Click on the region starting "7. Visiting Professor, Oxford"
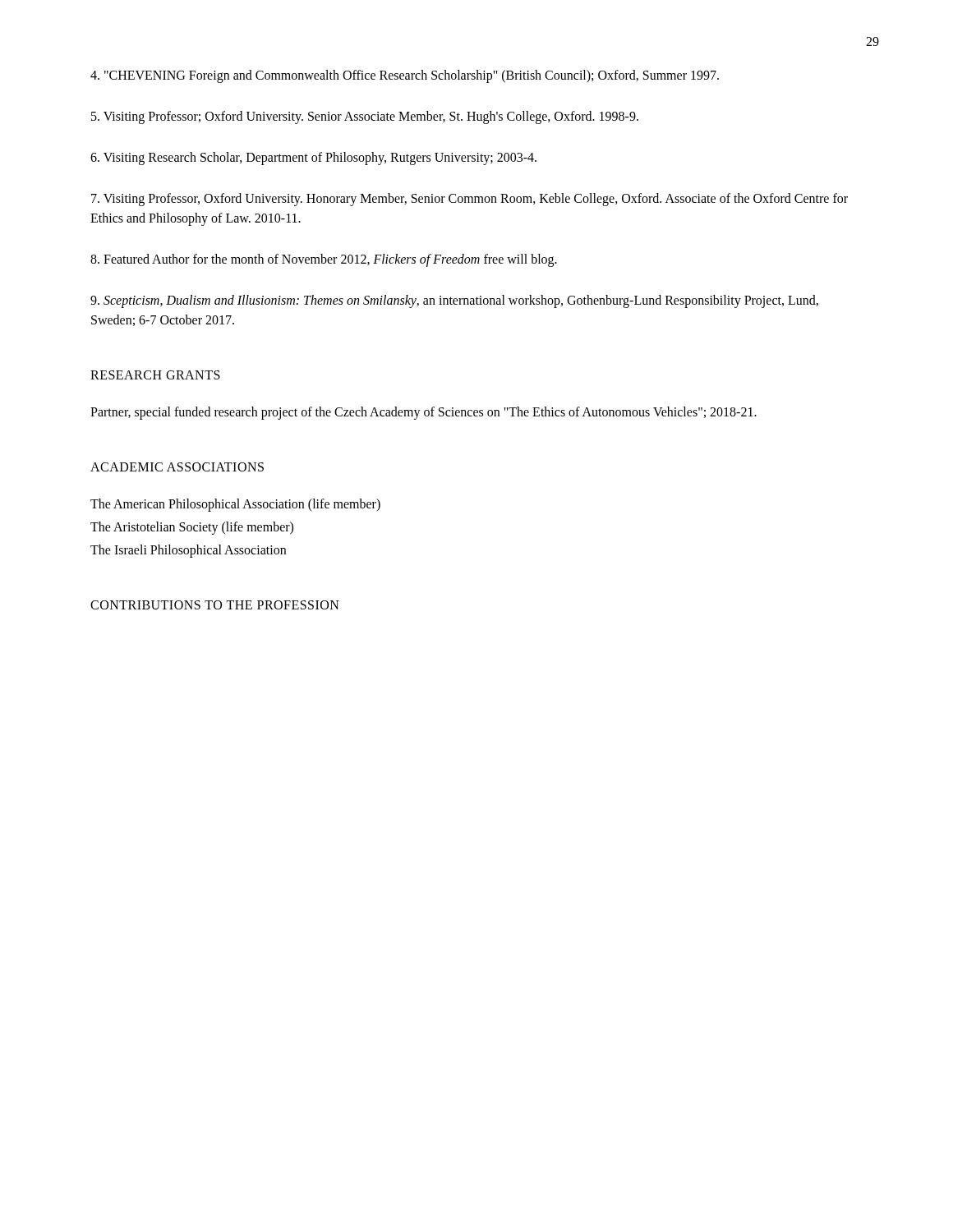Screen dimensions: 1232x953 [469, 208]
